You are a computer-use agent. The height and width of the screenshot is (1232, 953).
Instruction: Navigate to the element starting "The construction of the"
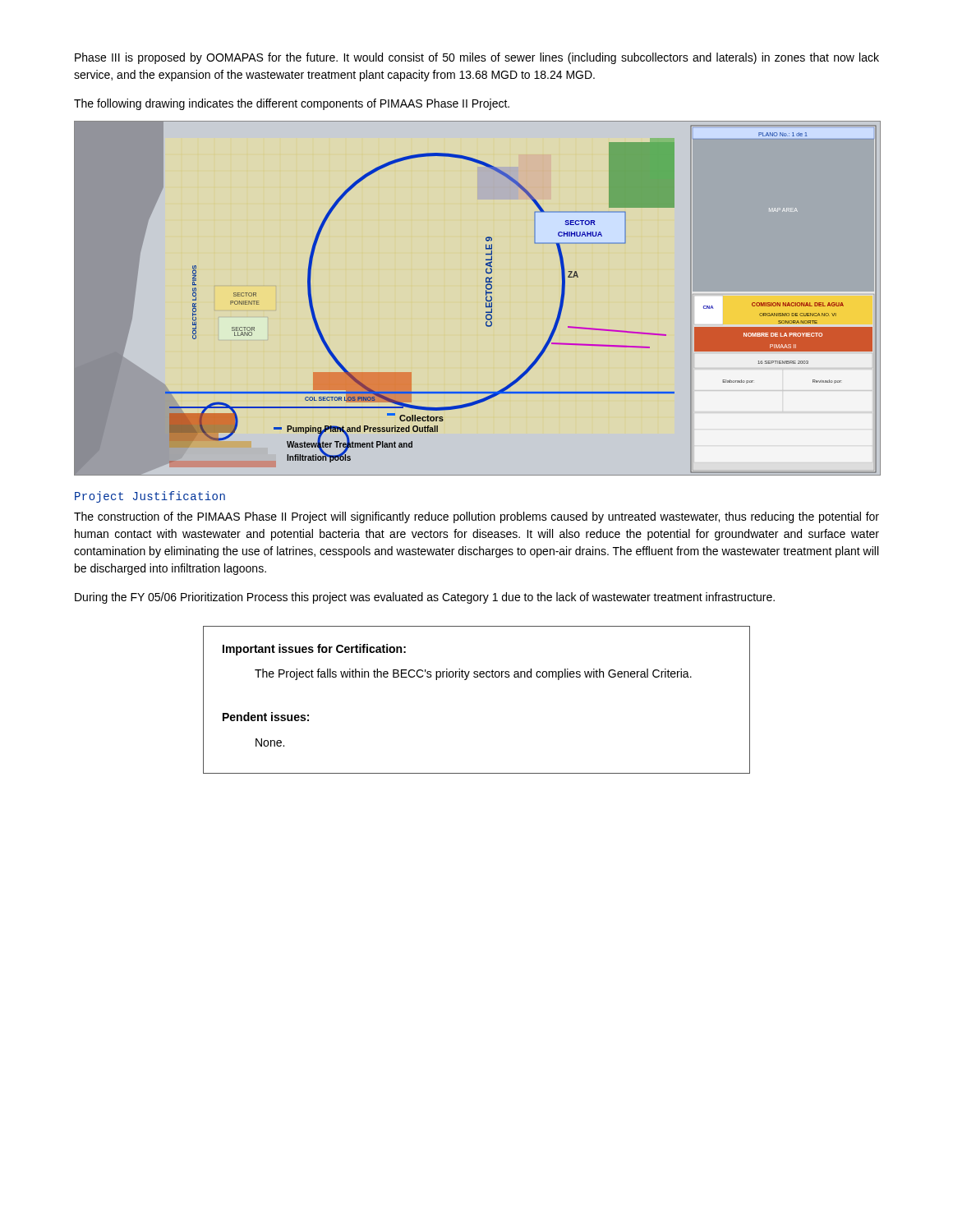(476, 543)
